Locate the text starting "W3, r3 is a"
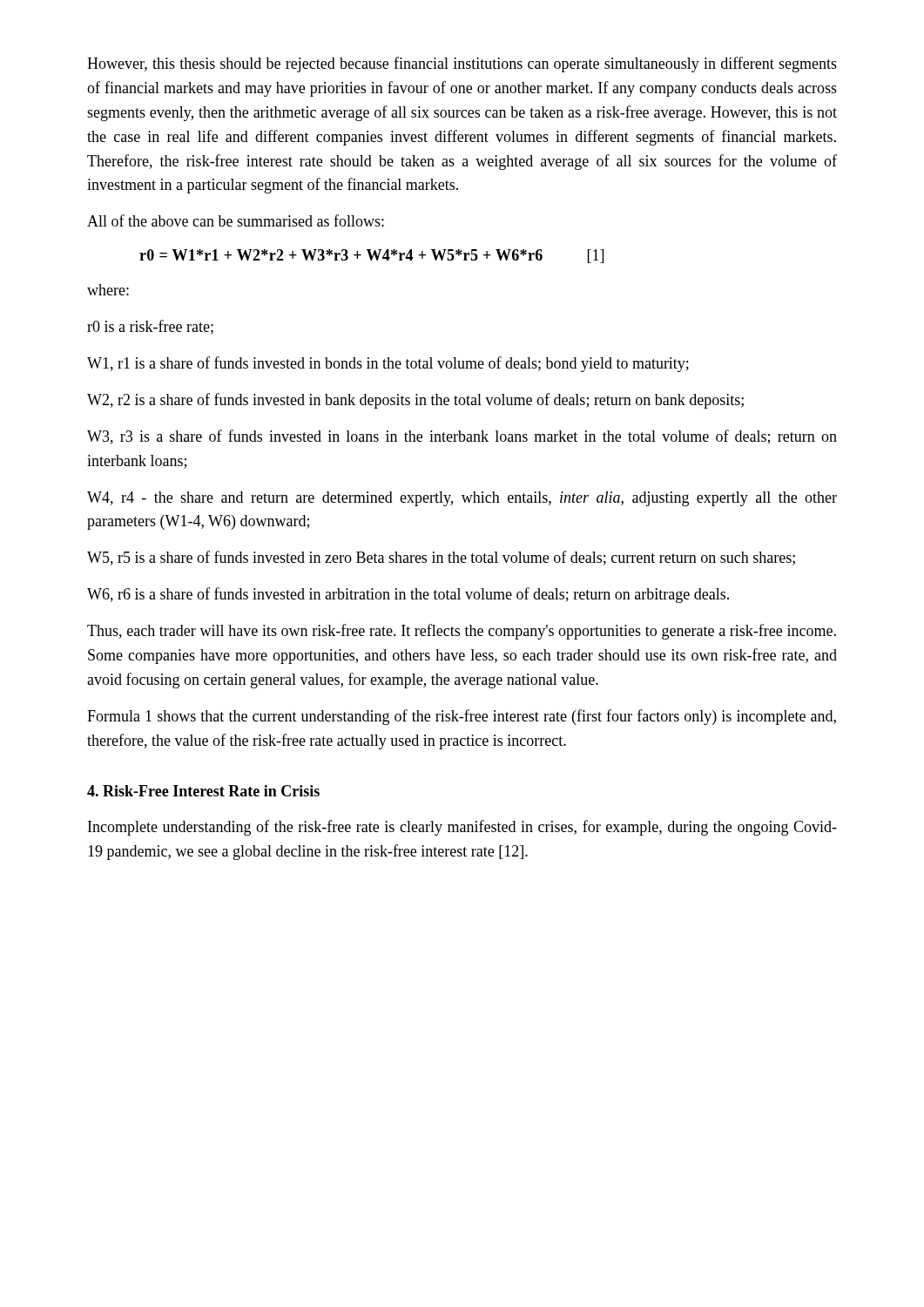The image size is (924, 1307). (462, 449)
